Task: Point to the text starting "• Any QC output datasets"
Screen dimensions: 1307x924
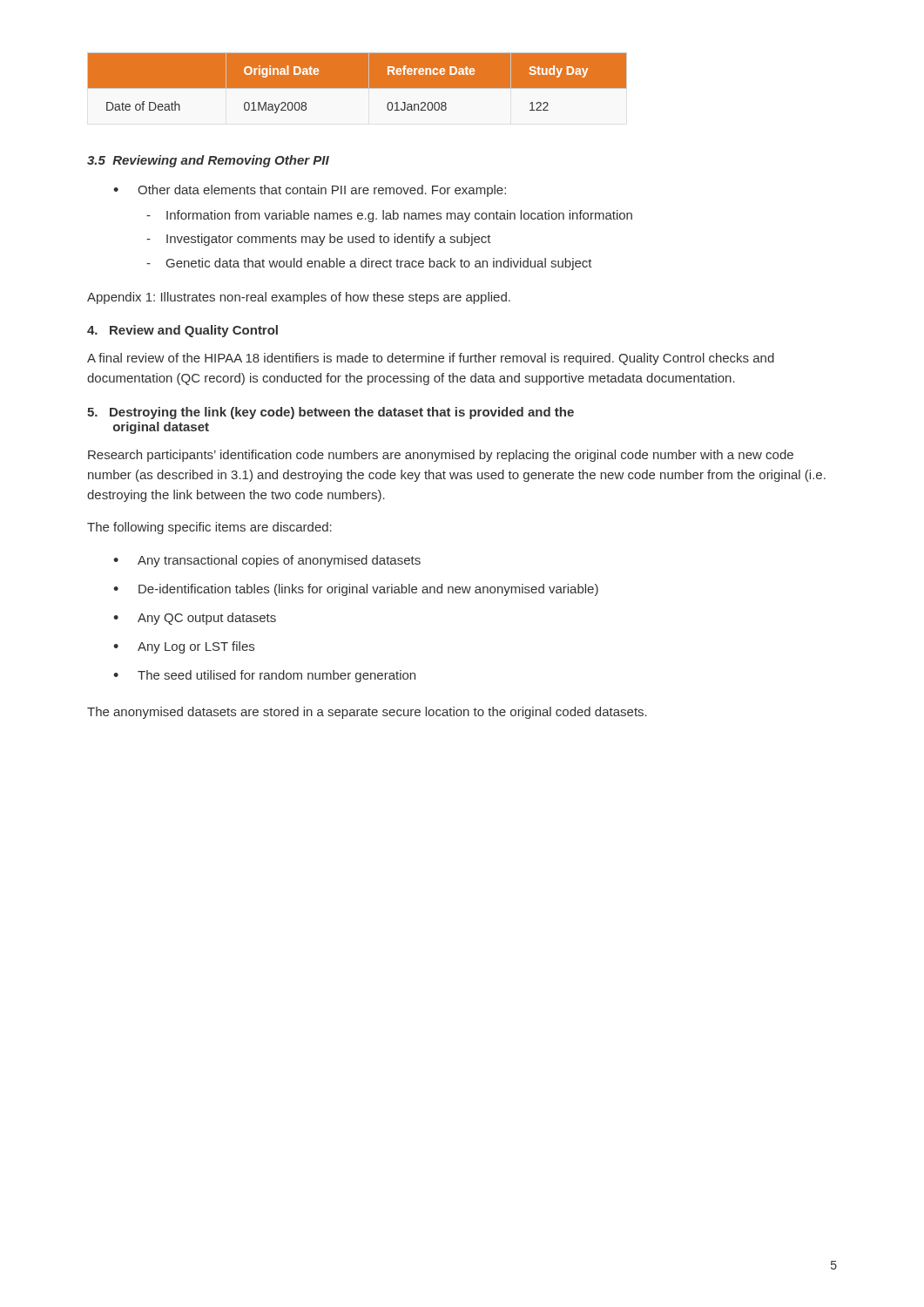Action: click(x=195, y=619)
